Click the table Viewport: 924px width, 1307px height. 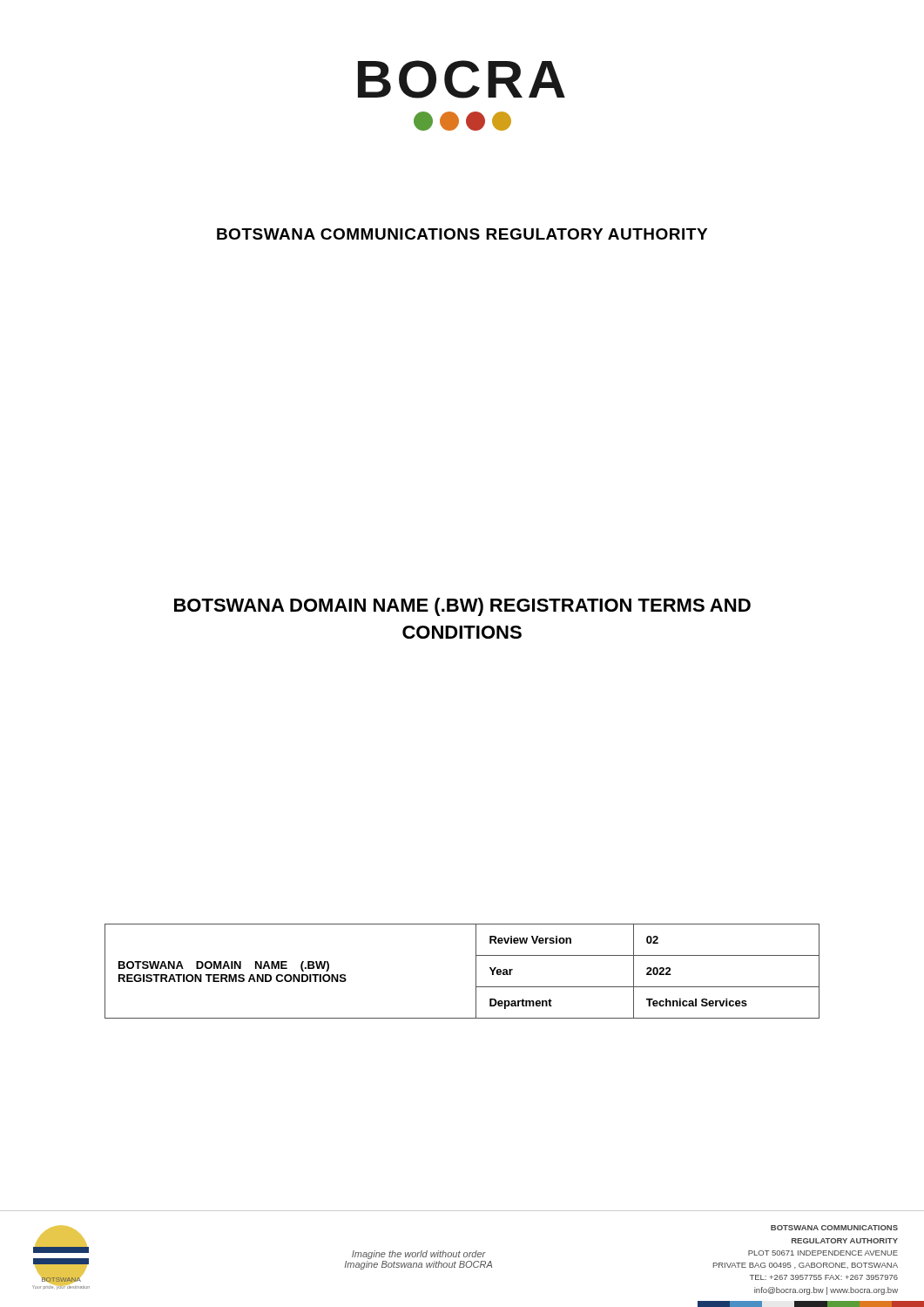pos(462,971)
